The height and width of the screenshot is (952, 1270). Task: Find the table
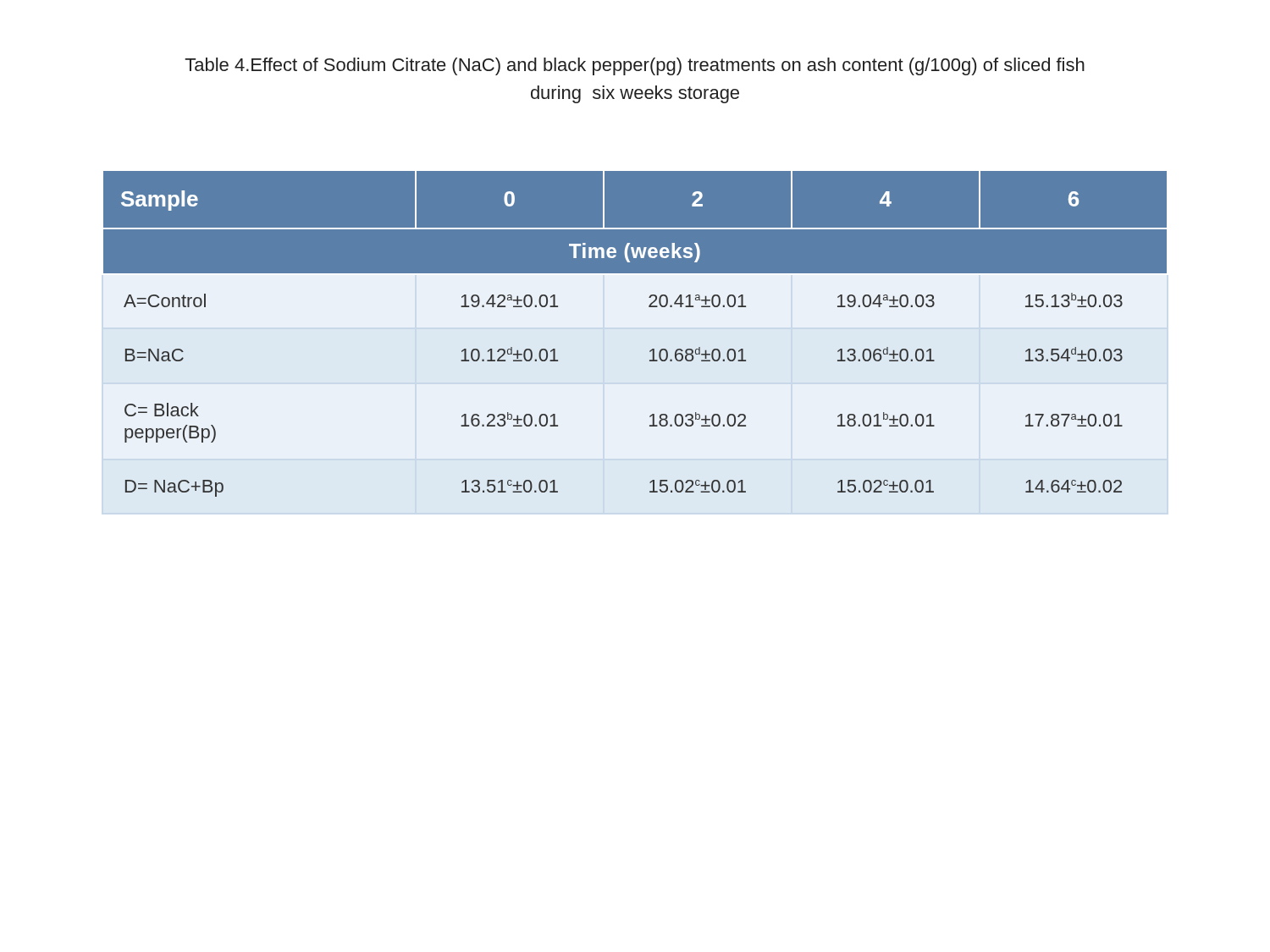[x=635, y=342]
